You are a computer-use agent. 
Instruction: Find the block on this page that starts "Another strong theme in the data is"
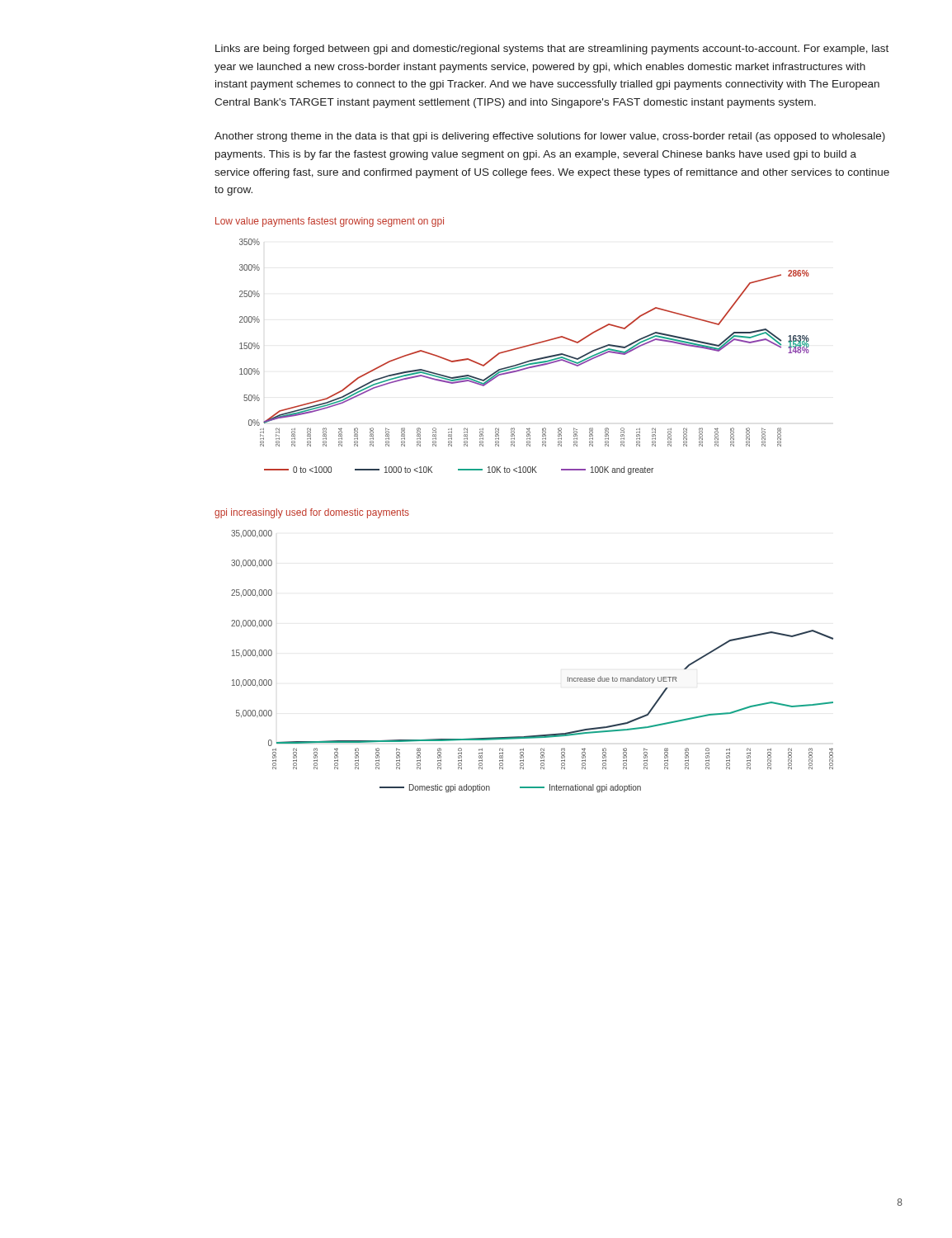tap(552, 163)
